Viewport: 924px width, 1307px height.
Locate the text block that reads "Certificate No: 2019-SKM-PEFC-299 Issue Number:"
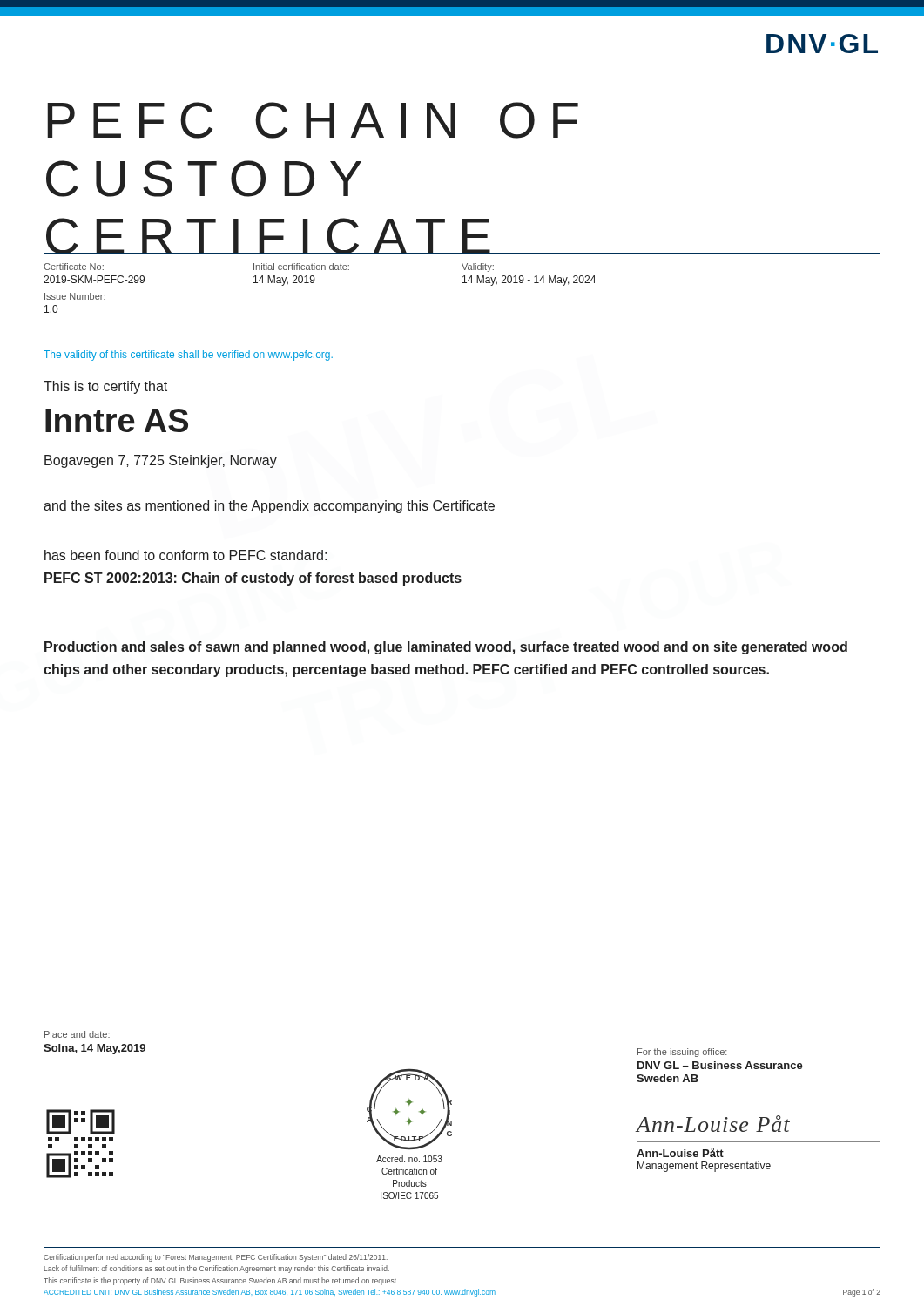click(x=462, y=288)
